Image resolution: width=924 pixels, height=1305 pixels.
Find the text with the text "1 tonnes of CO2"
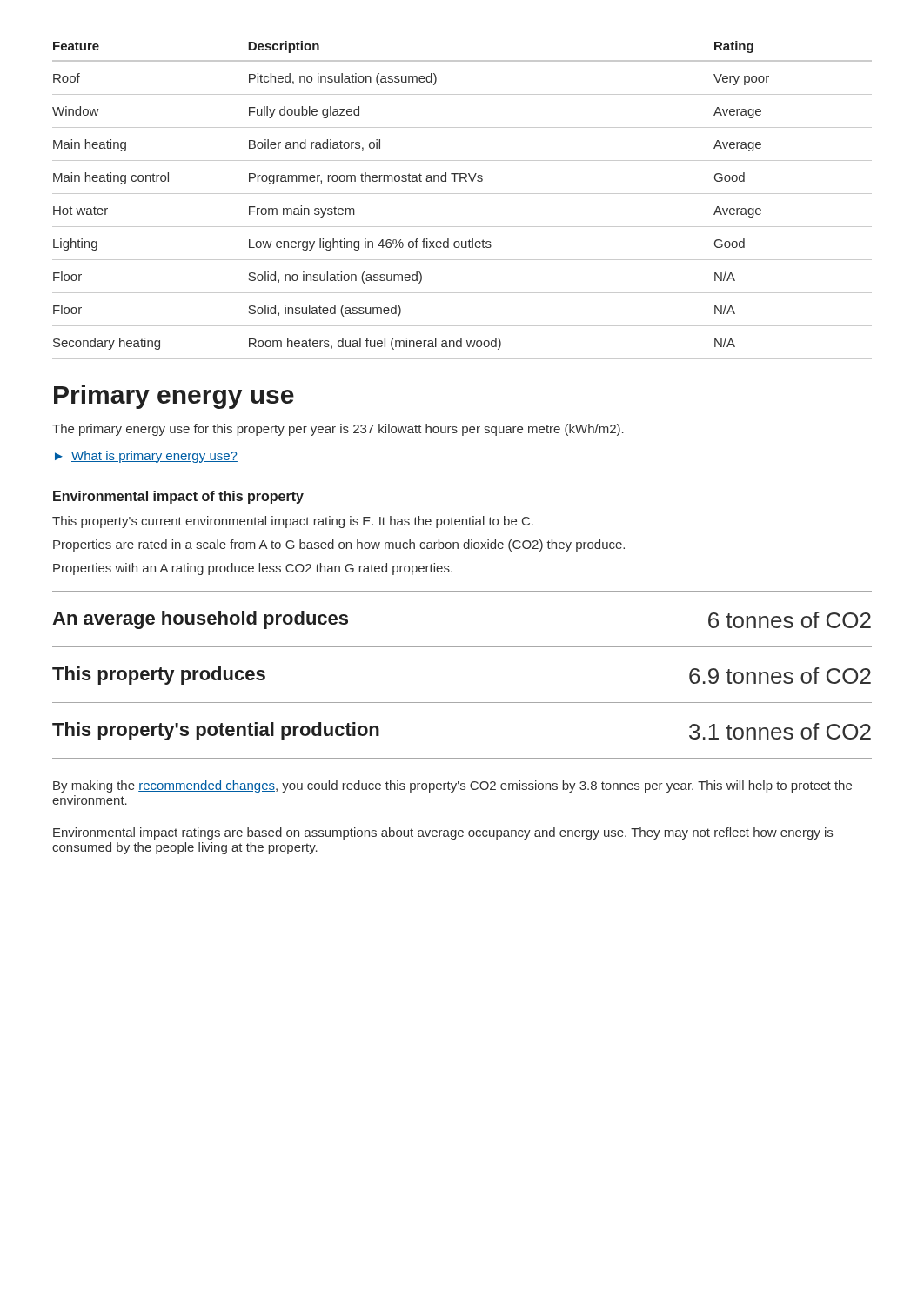780,731
